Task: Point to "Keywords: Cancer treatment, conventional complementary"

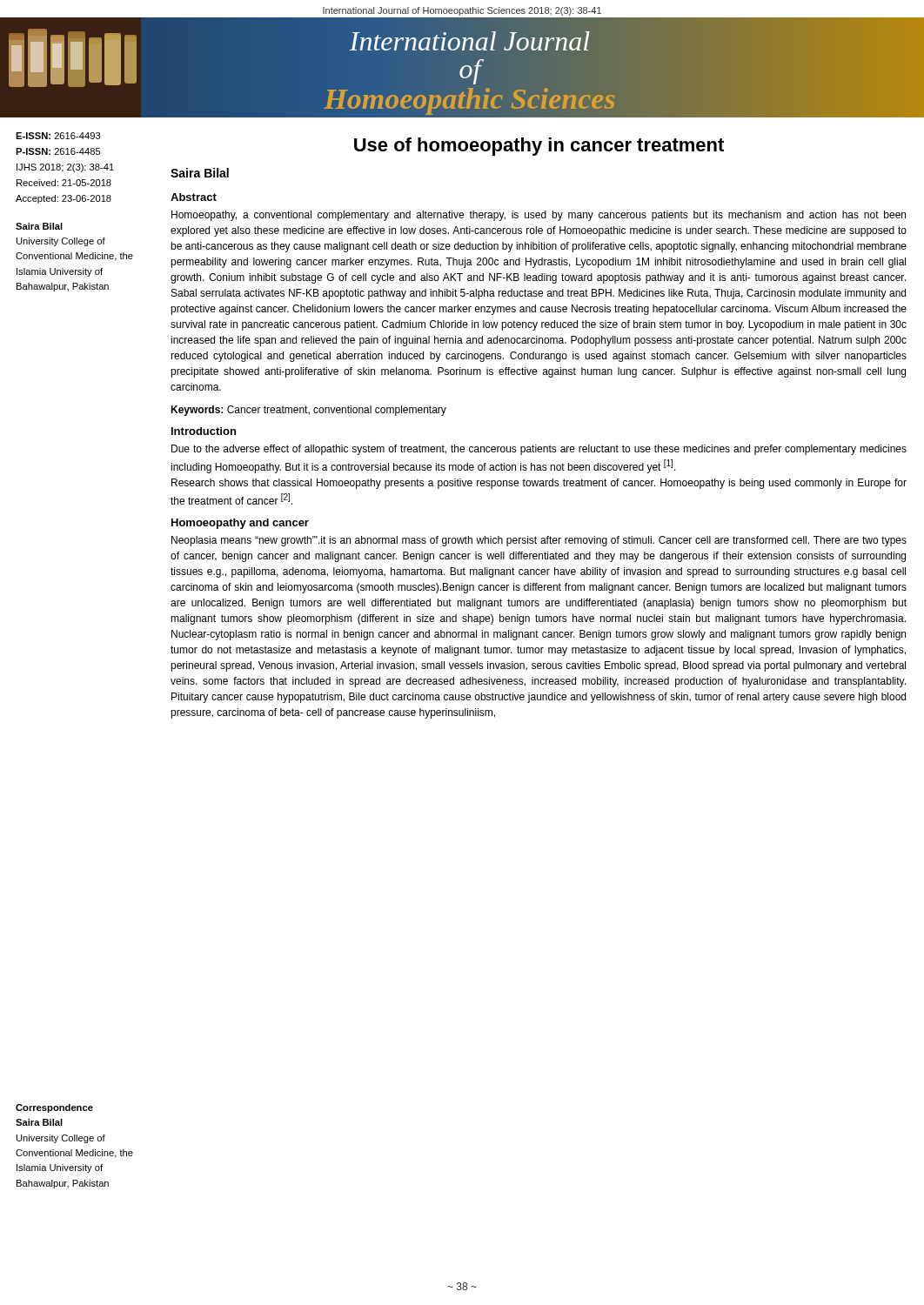Action: pyautogui.click(x=308, y=409)
